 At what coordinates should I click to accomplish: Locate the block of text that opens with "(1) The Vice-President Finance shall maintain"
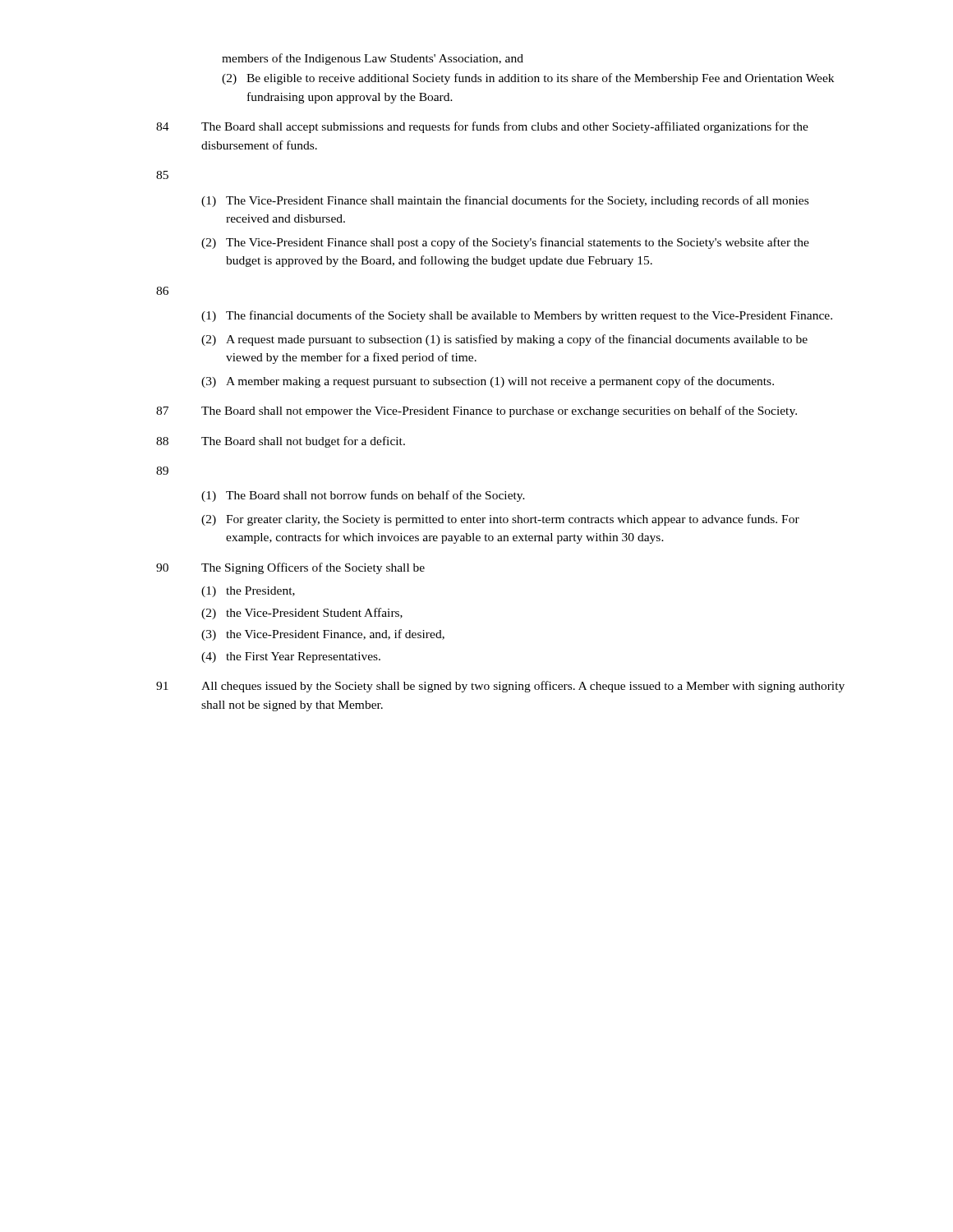[524, 210]
